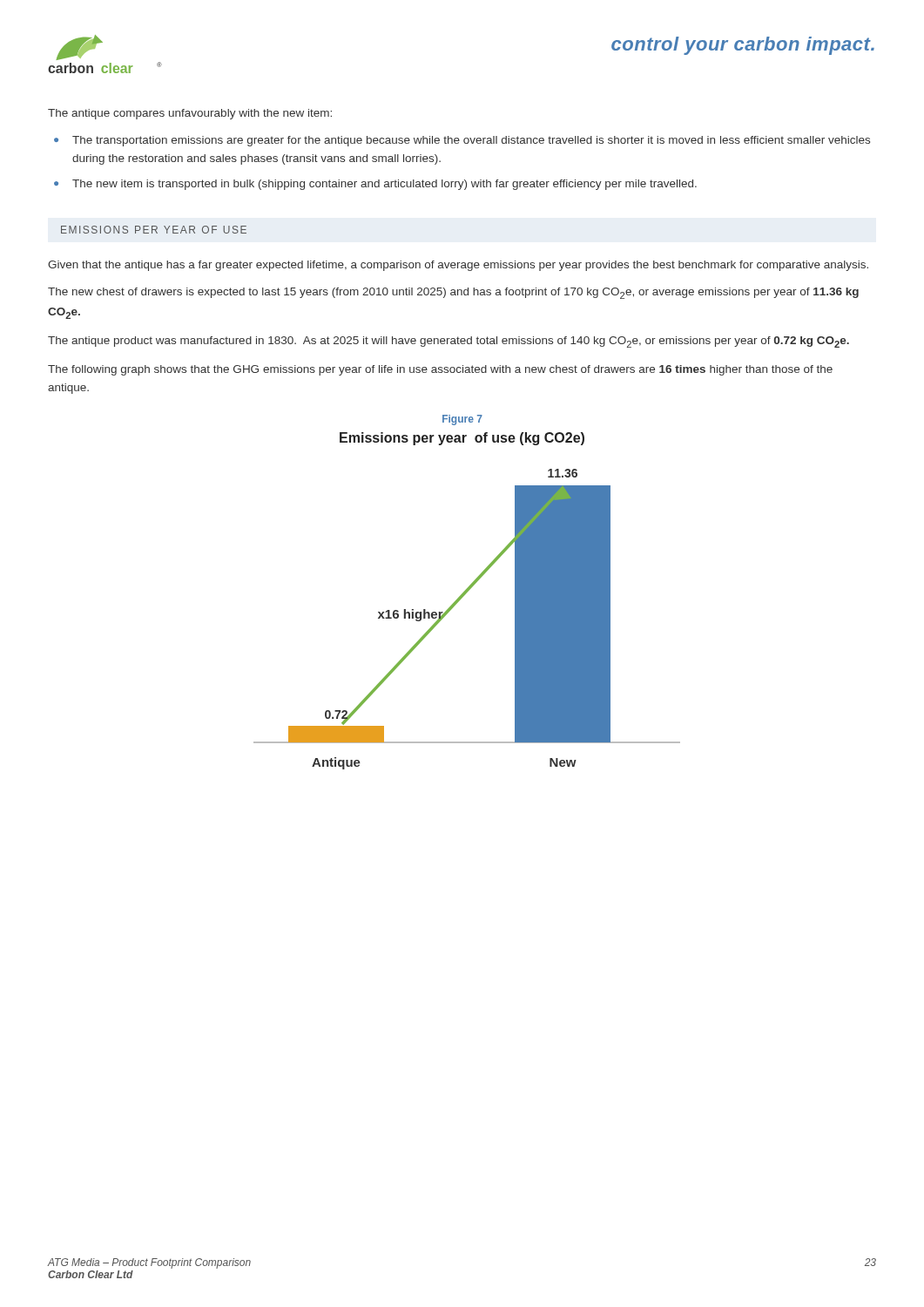Where does it say "Figure 7"?
This screenshot has width=924, height=1307.
pyautogui.click(x=462, y=419)
